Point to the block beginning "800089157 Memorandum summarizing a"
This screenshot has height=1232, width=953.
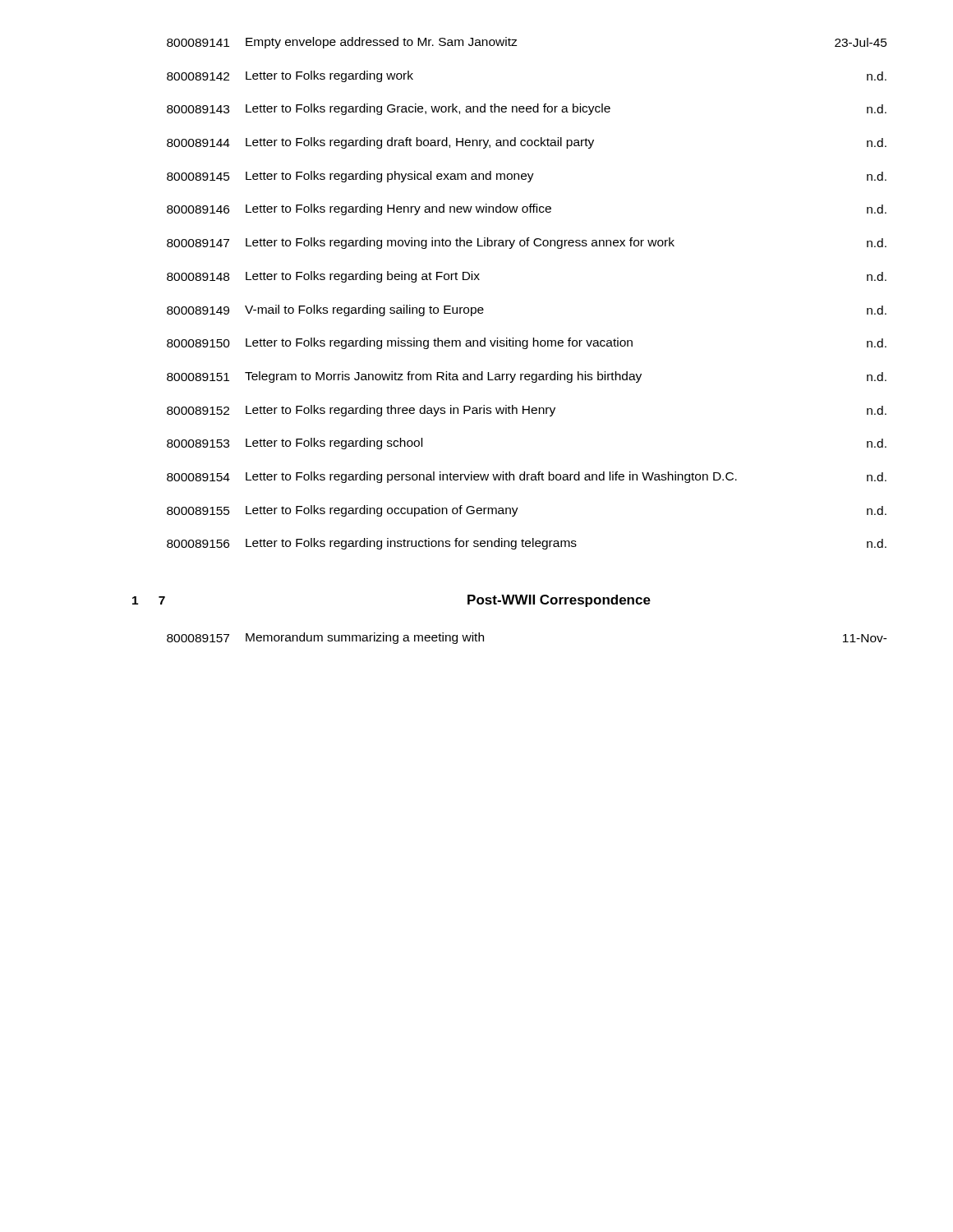[x=194, y=638]
